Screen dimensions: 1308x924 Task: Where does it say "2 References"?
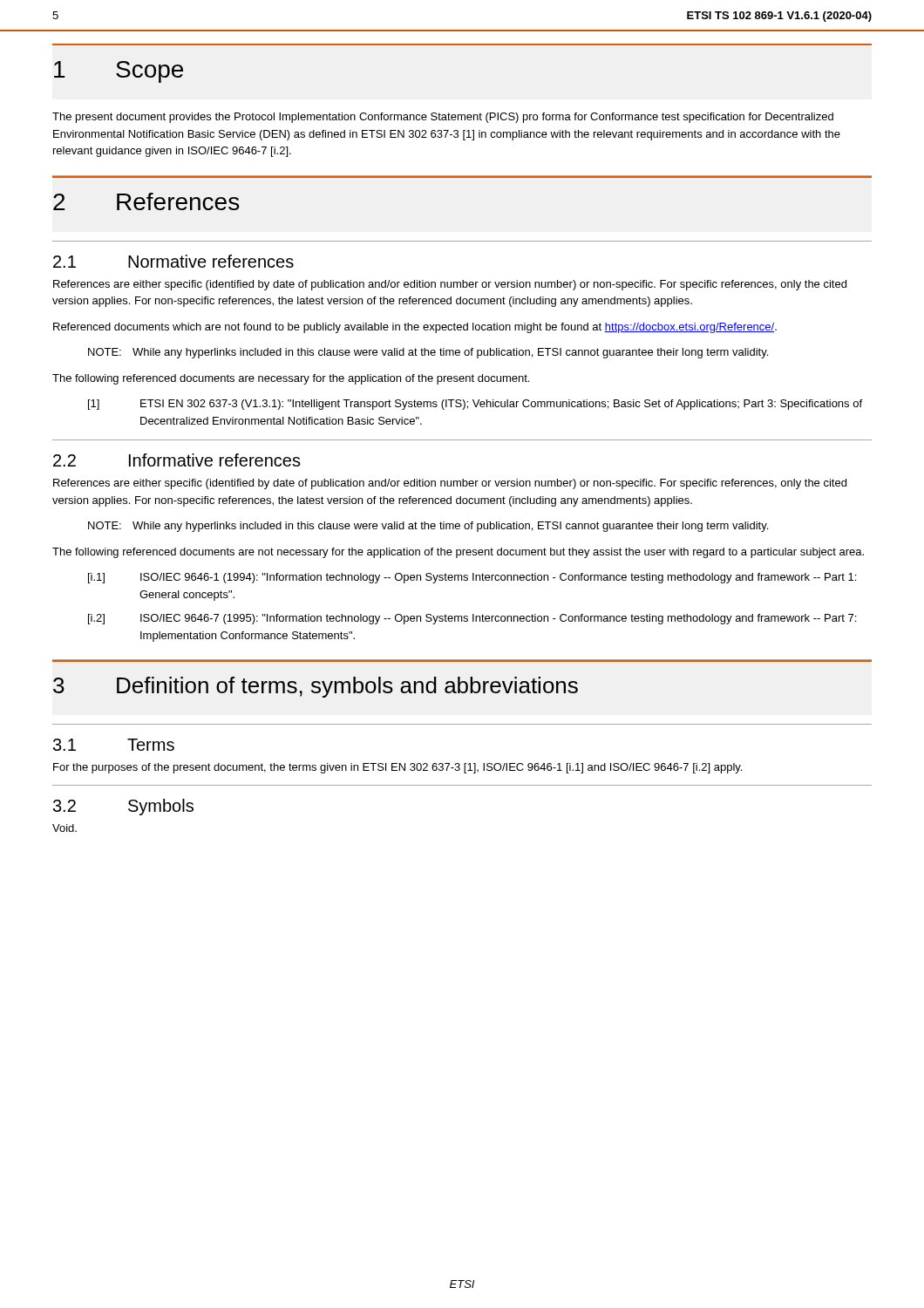146,202
